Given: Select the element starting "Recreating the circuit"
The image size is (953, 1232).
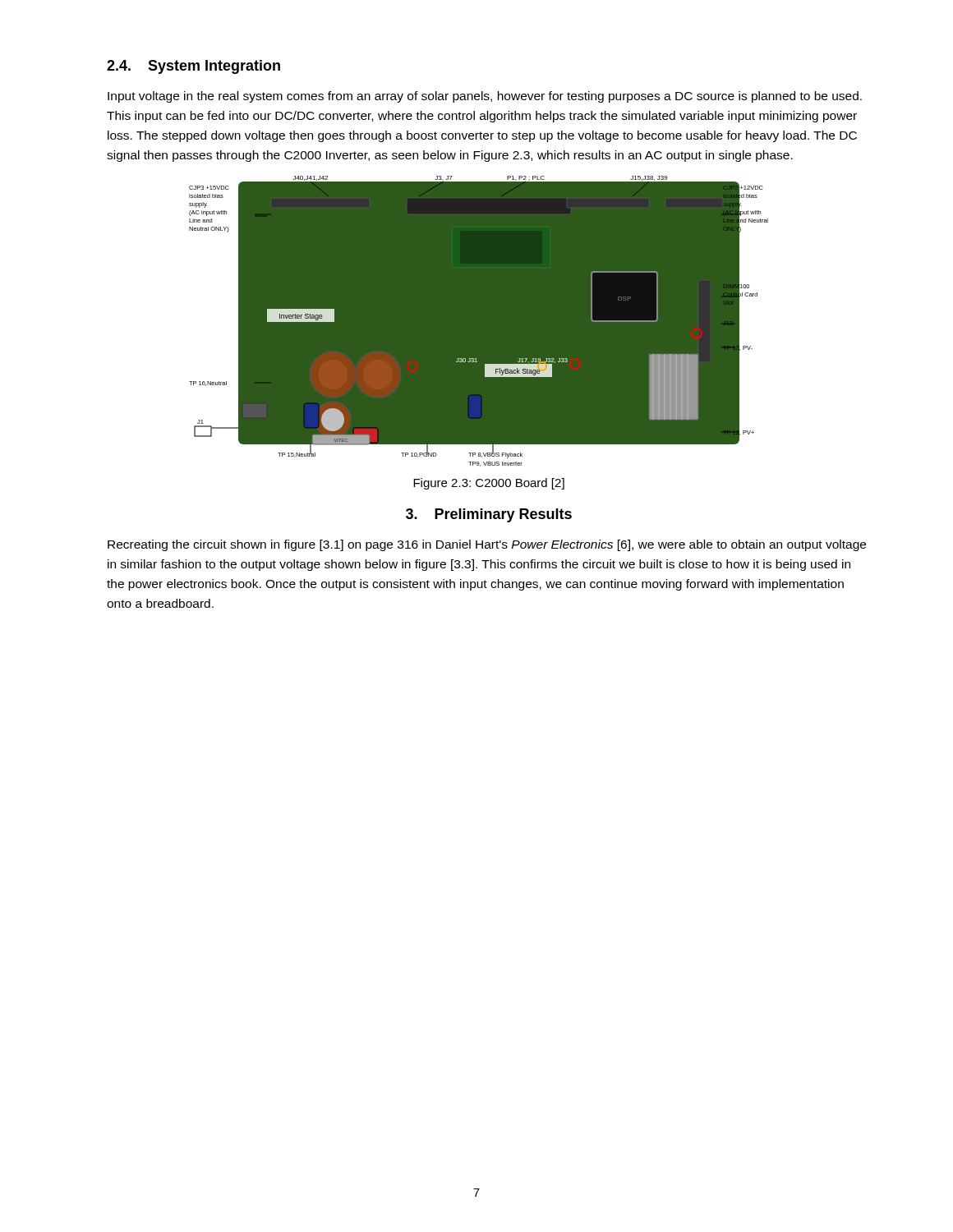Looking at the screenshot, I should [x=487, y=574].
